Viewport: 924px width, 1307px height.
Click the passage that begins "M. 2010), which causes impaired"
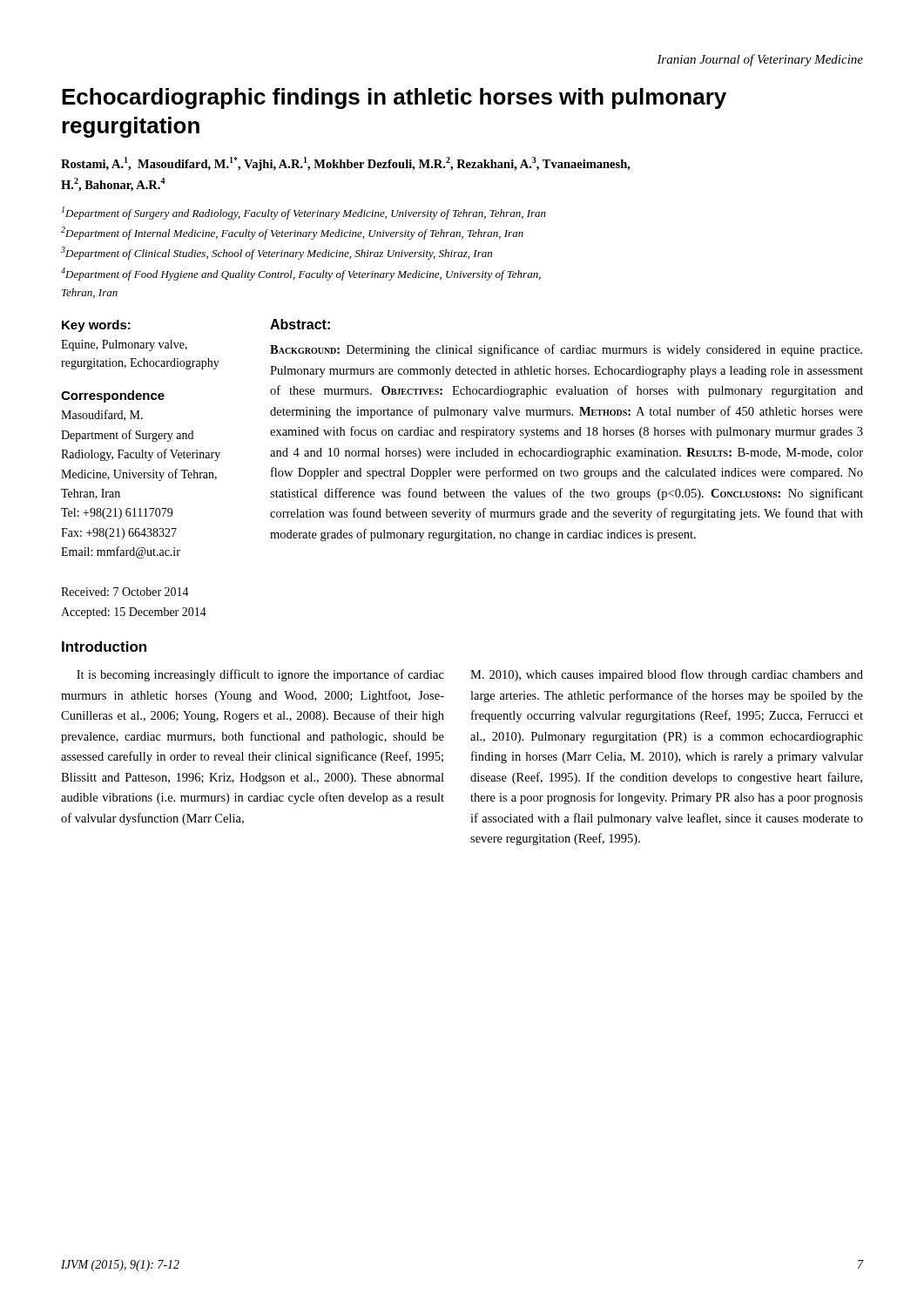pyautogui.click(x=667, y=756)
